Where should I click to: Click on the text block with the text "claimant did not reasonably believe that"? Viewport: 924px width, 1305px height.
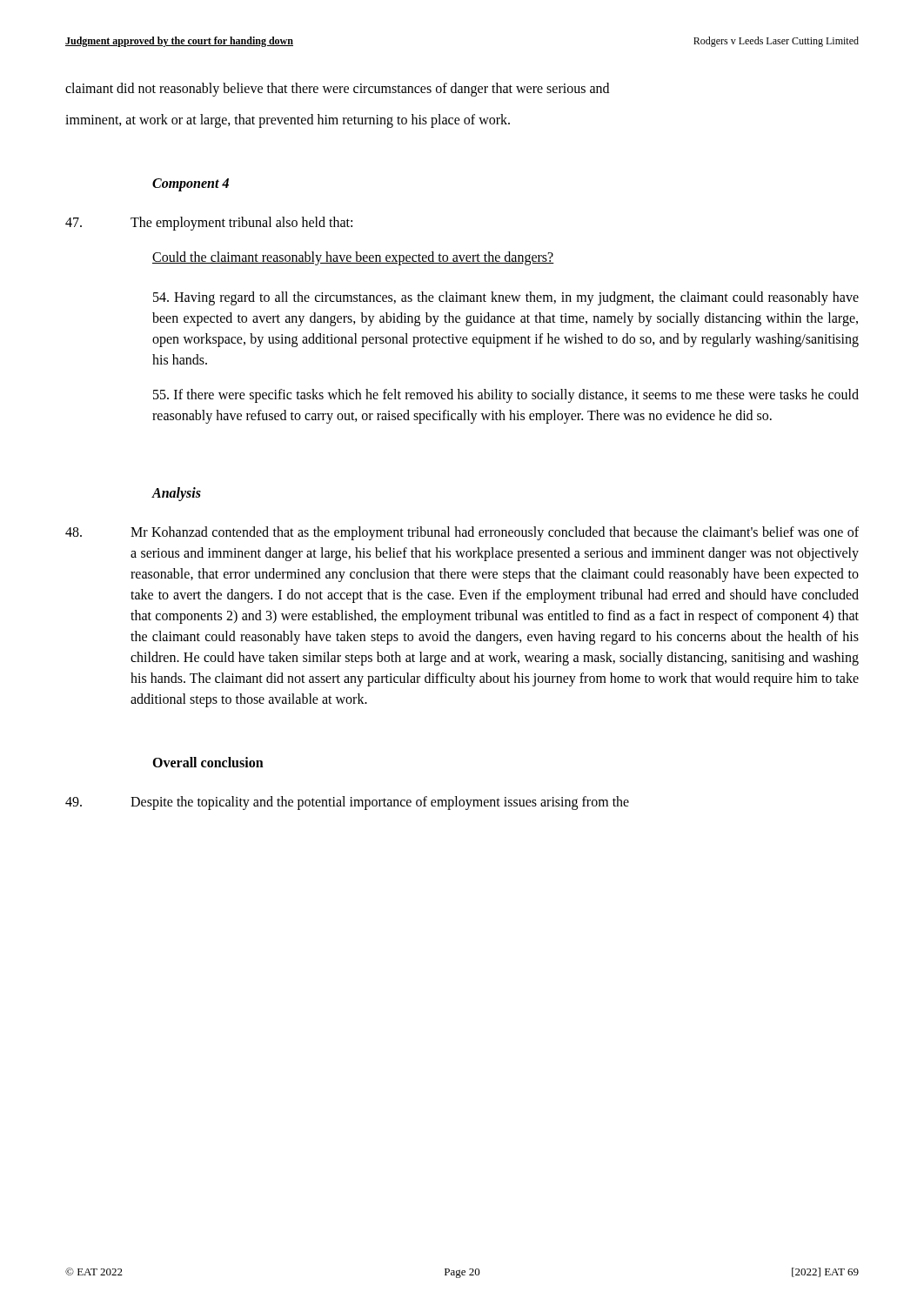(x=337, y=88)
